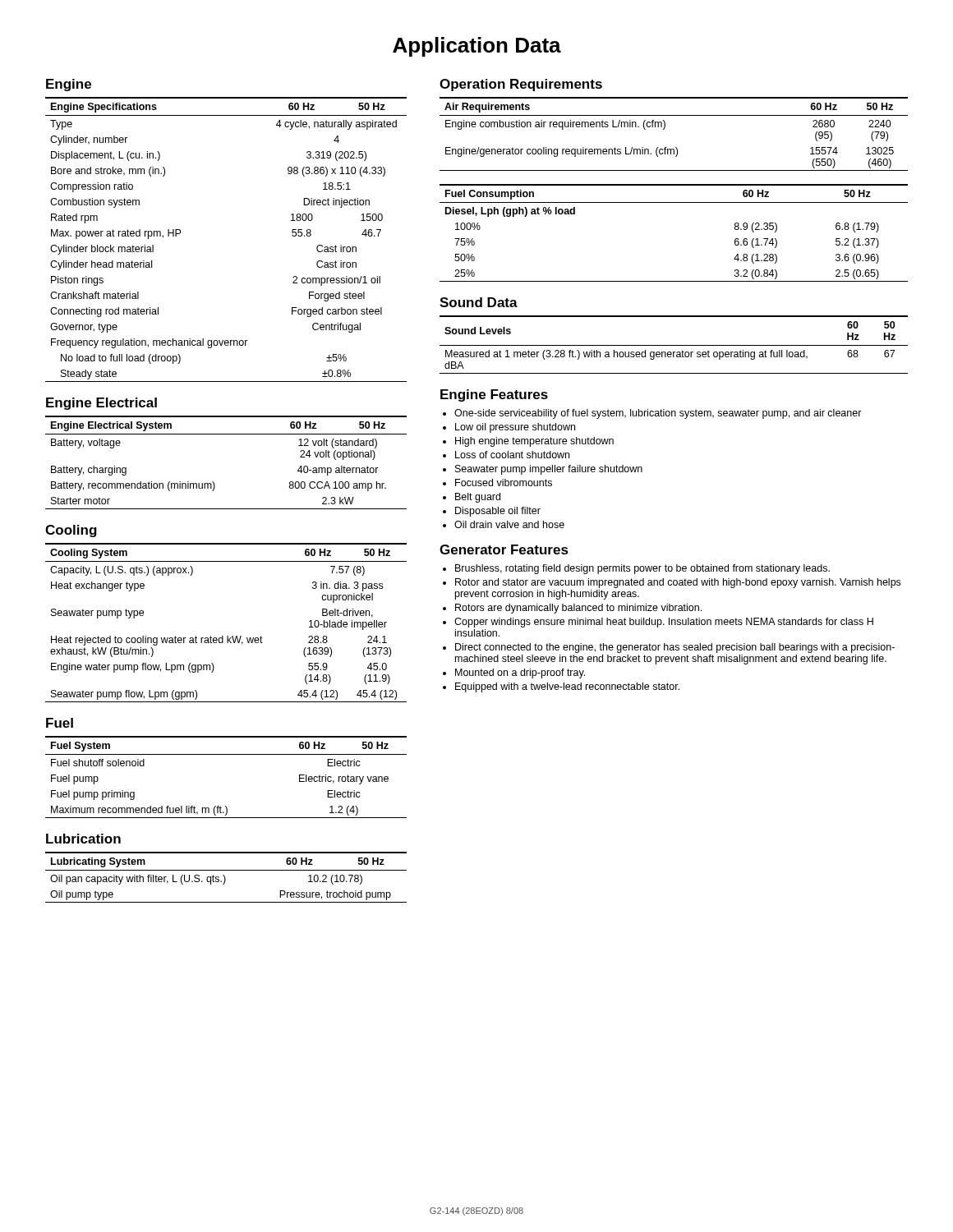This screenshot has width=953, height=1232.
Task: Where does it say "Disposable oil filter"?
Action: tap(492, 512)
